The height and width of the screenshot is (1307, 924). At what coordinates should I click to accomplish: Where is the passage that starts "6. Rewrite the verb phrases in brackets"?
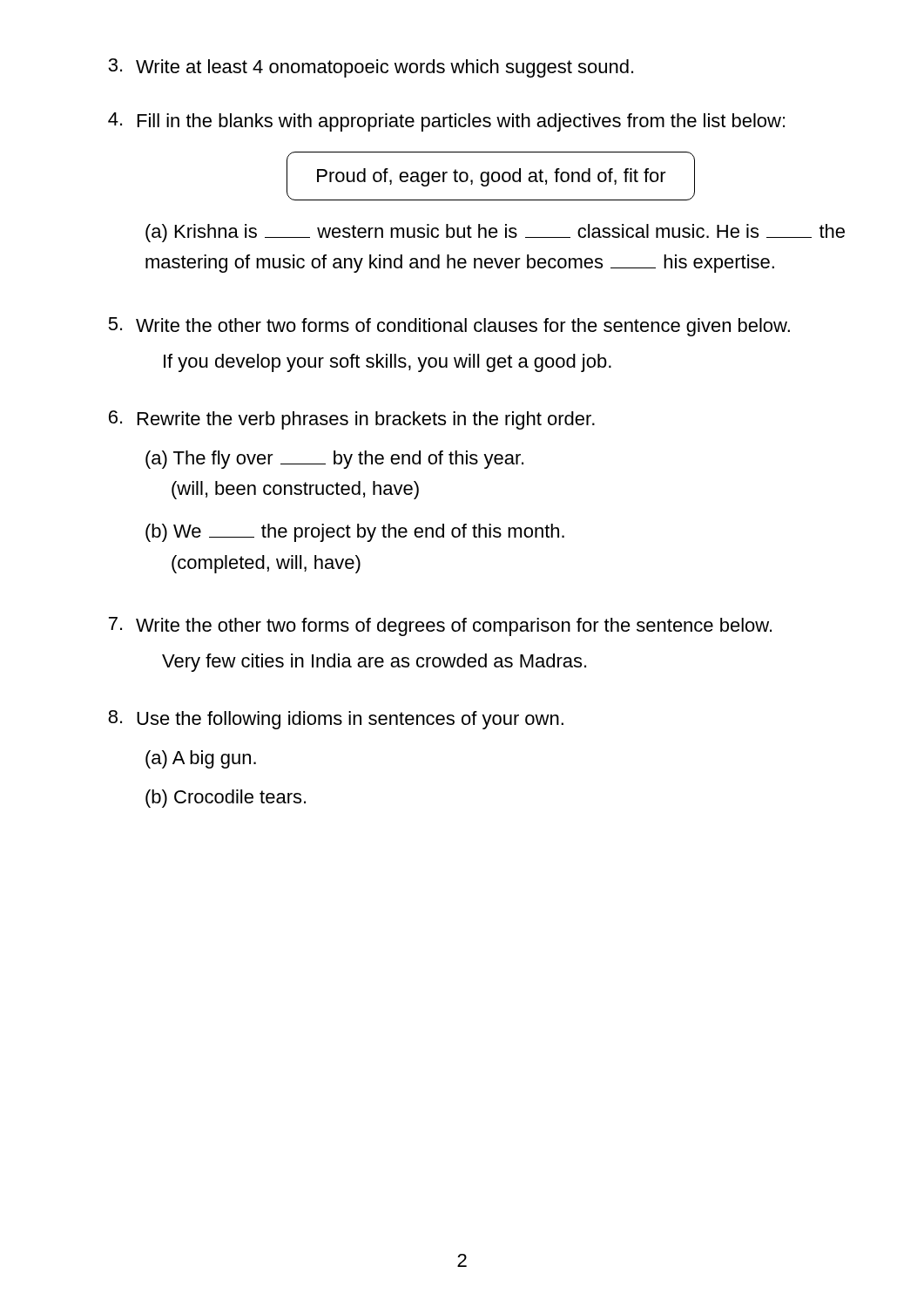[x=352, y=420]
